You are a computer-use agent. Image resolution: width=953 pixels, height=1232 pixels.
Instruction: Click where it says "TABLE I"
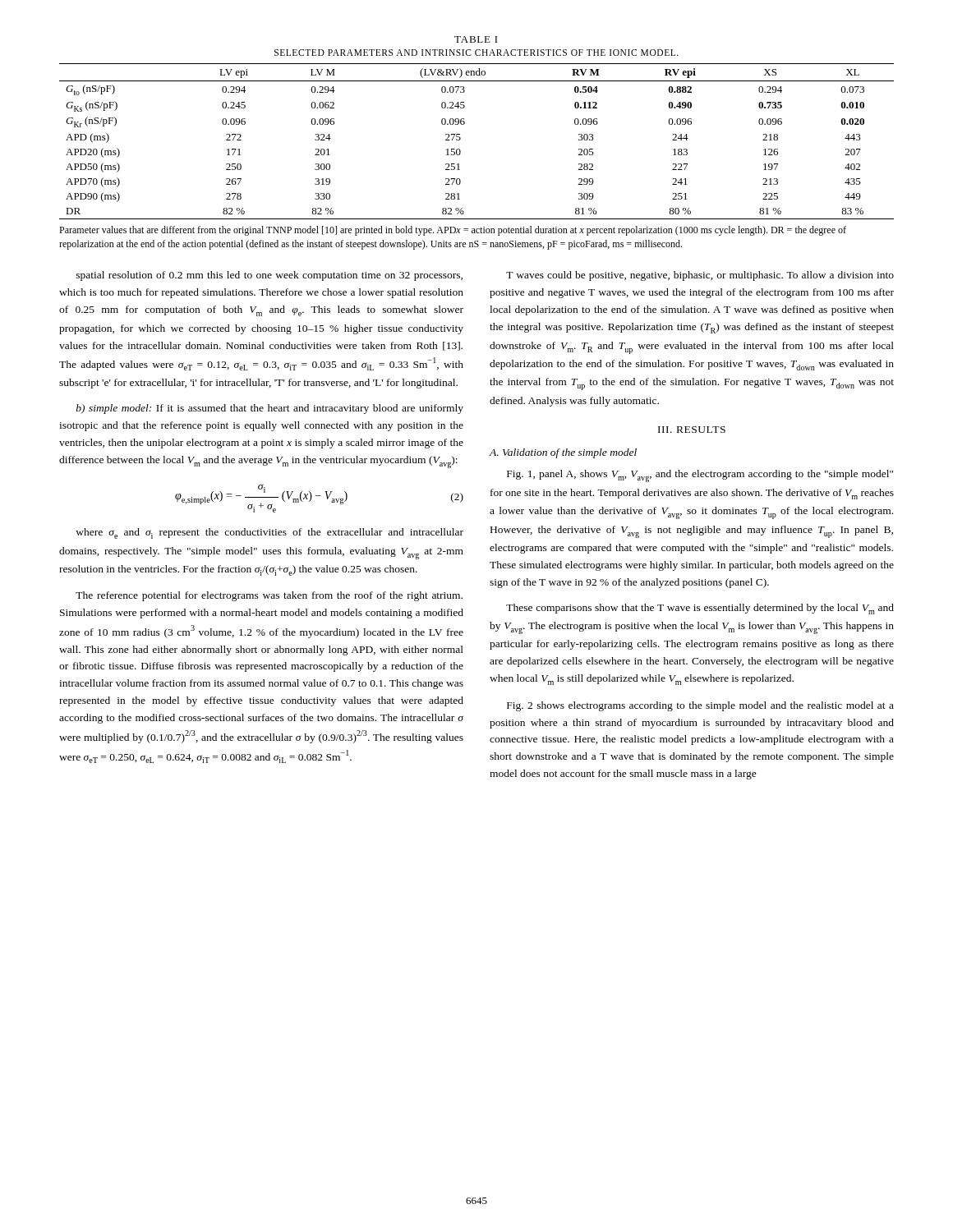(x=476, y=39)
